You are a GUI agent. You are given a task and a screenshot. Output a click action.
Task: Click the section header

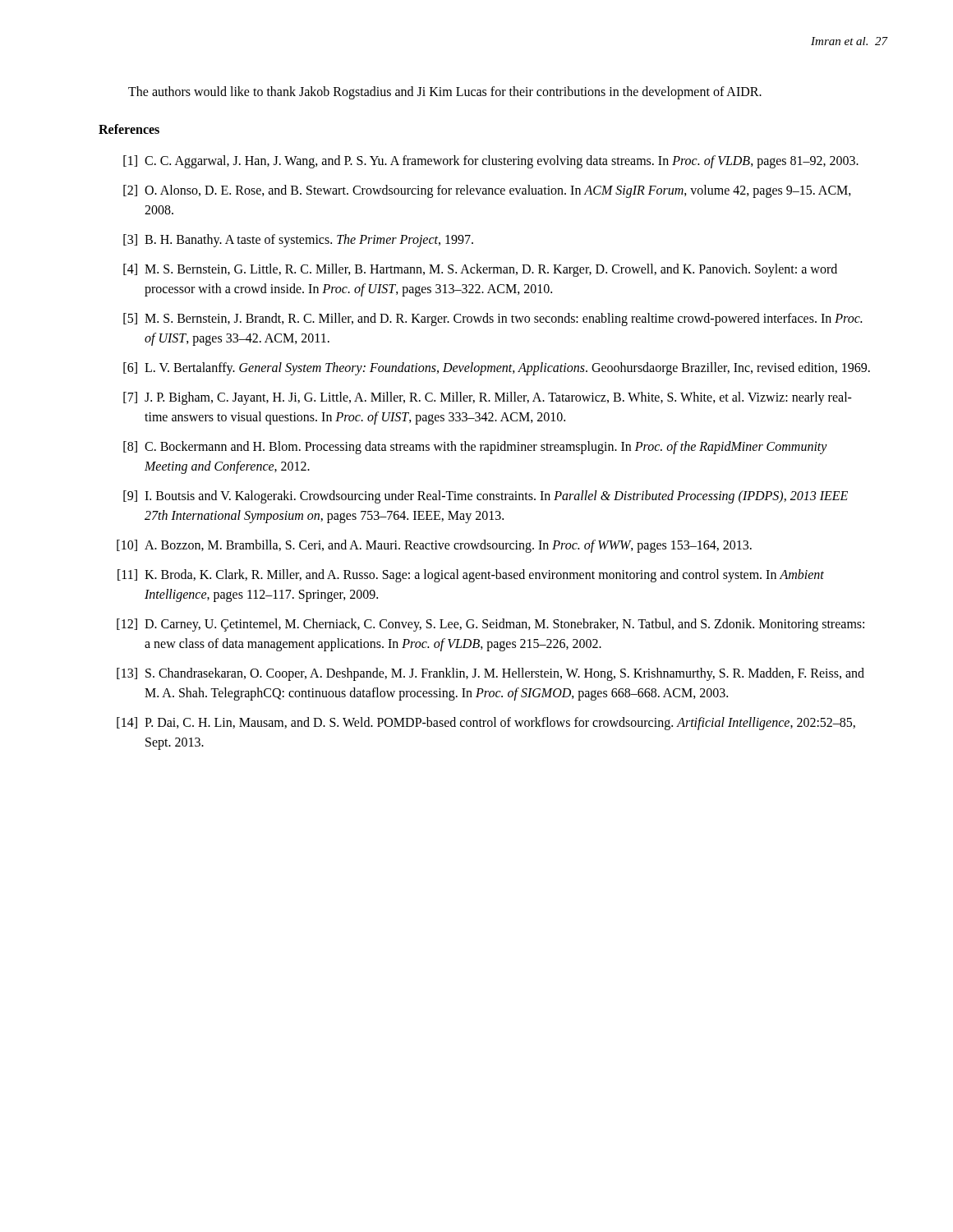tap(129, 129)
